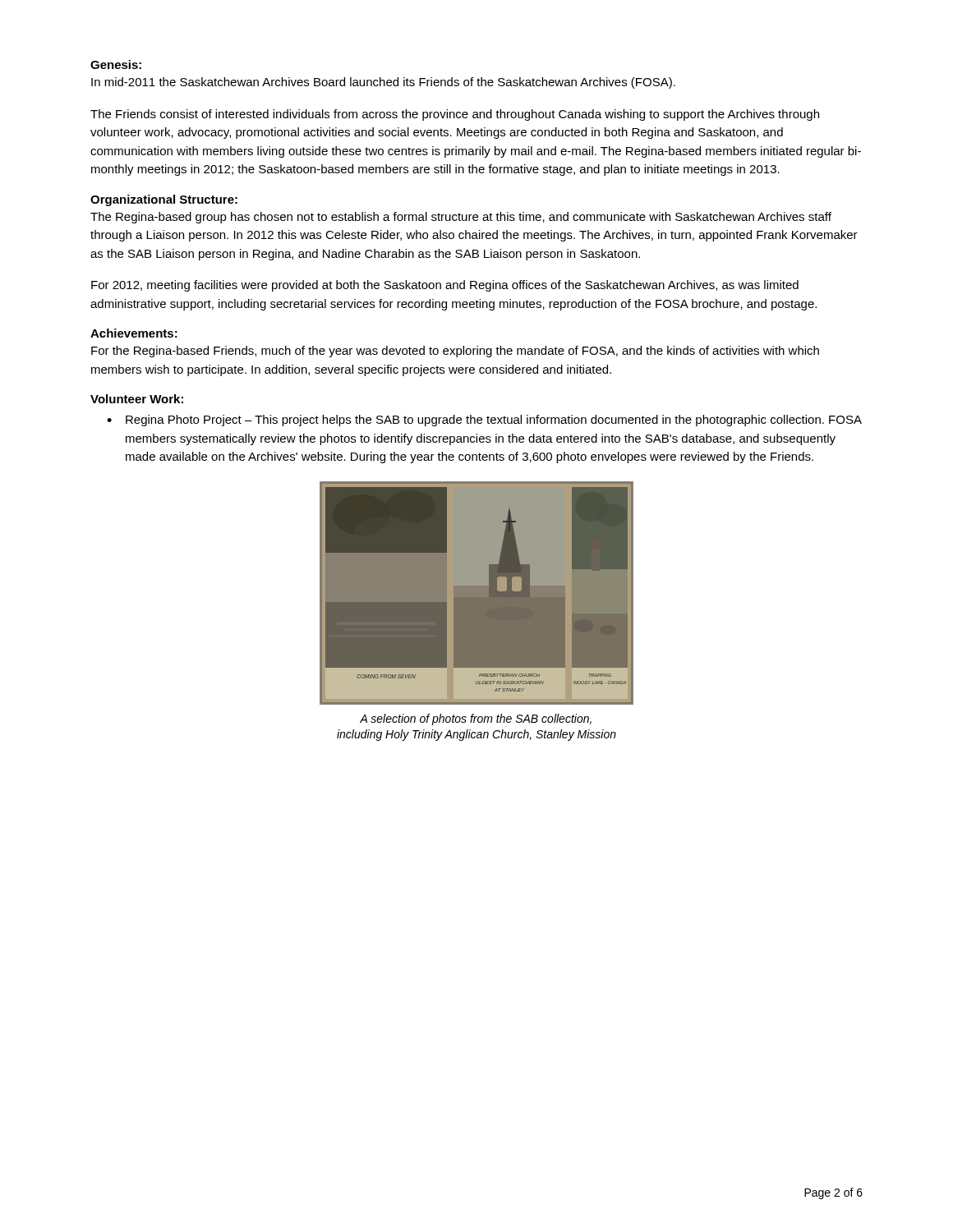
Task: Locate the text "Volunteer Work:"
Action: [x=137, y=399]
